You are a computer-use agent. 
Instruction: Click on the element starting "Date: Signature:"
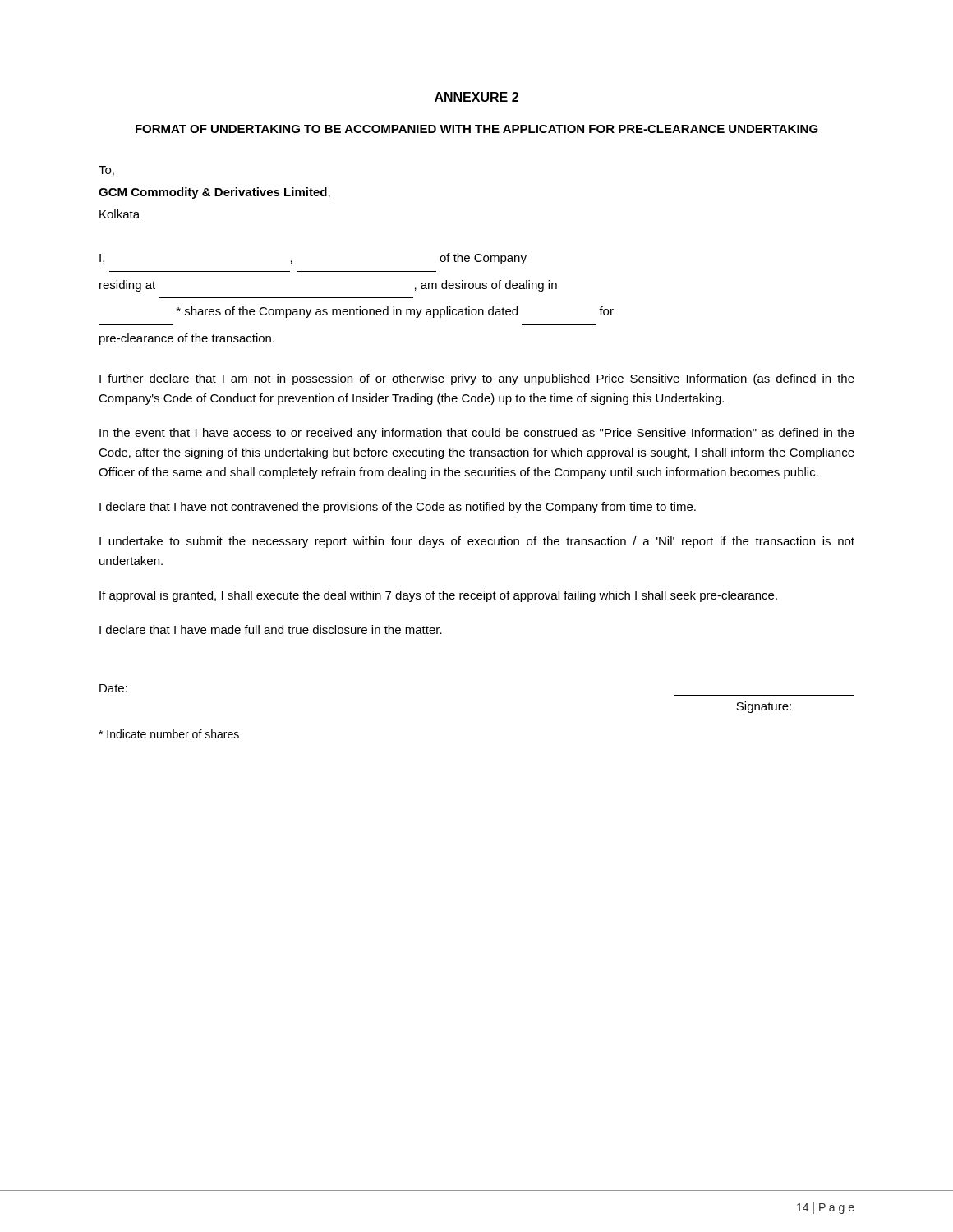click(x=113, y=688)
